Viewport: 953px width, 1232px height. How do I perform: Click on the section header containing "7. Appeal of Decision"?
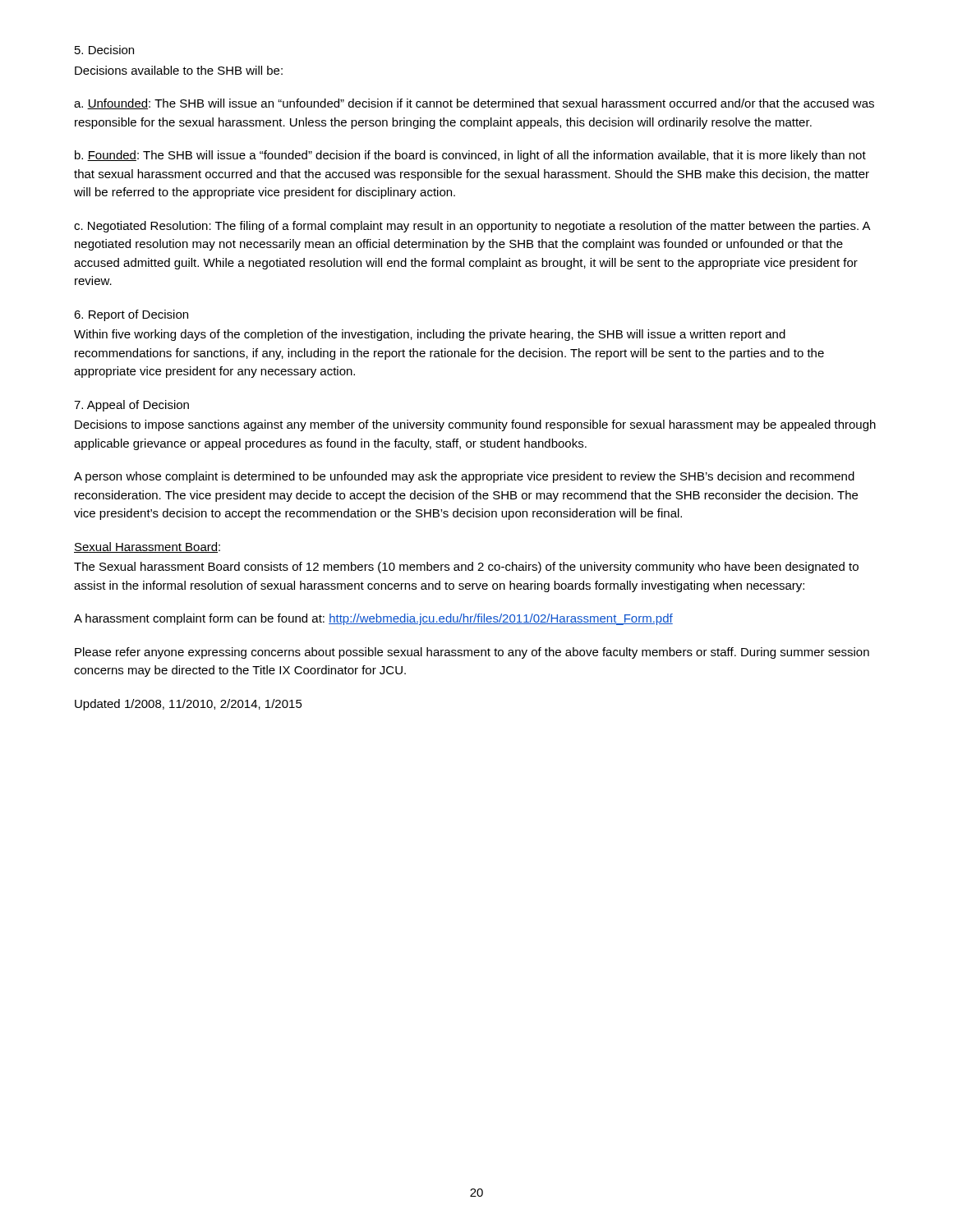point(132,404)
